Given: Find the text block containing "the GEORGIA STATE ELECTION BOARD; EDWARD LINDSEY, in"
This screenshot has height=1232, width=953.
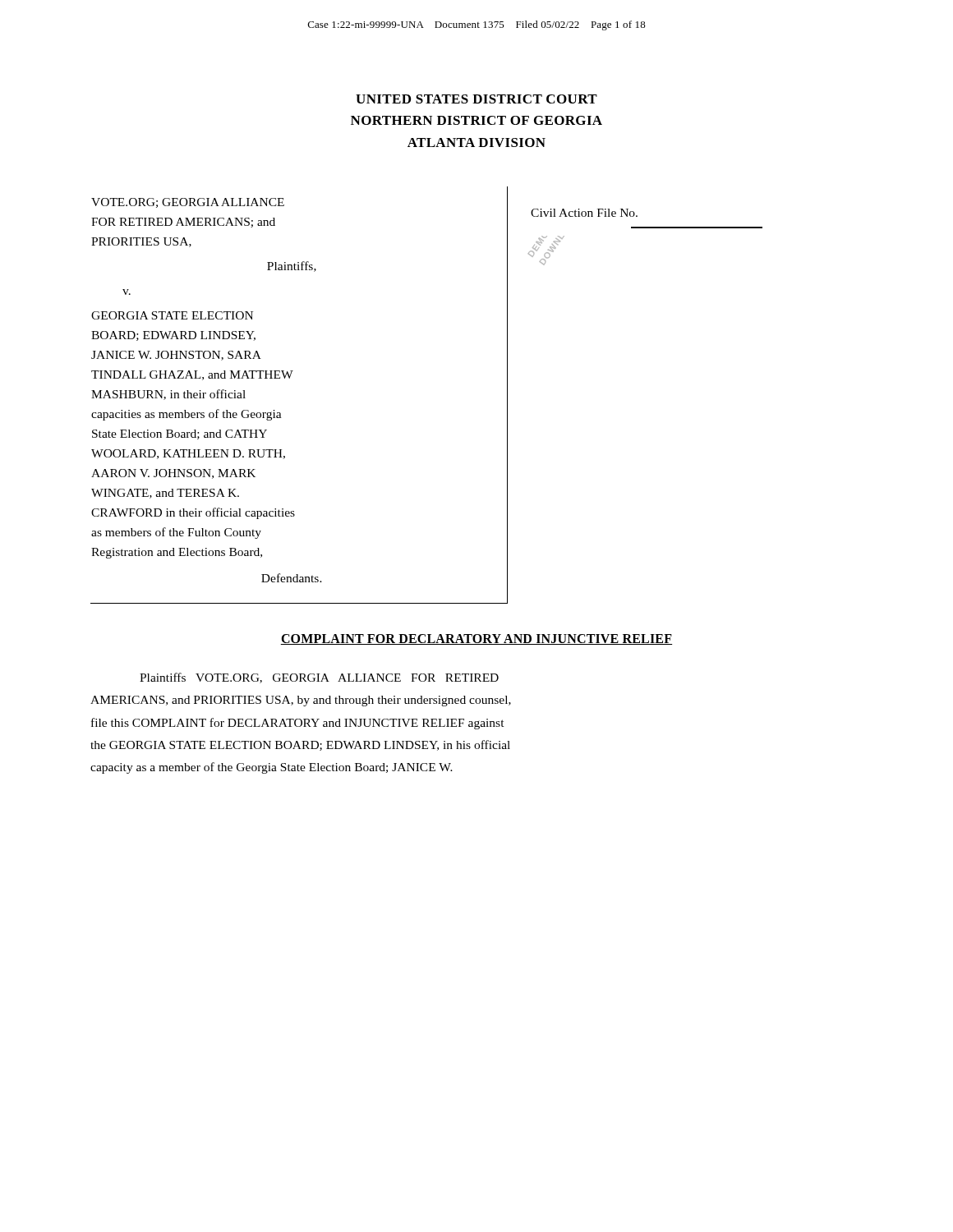Looking at the screenshot, I should (x=300, y=744).
